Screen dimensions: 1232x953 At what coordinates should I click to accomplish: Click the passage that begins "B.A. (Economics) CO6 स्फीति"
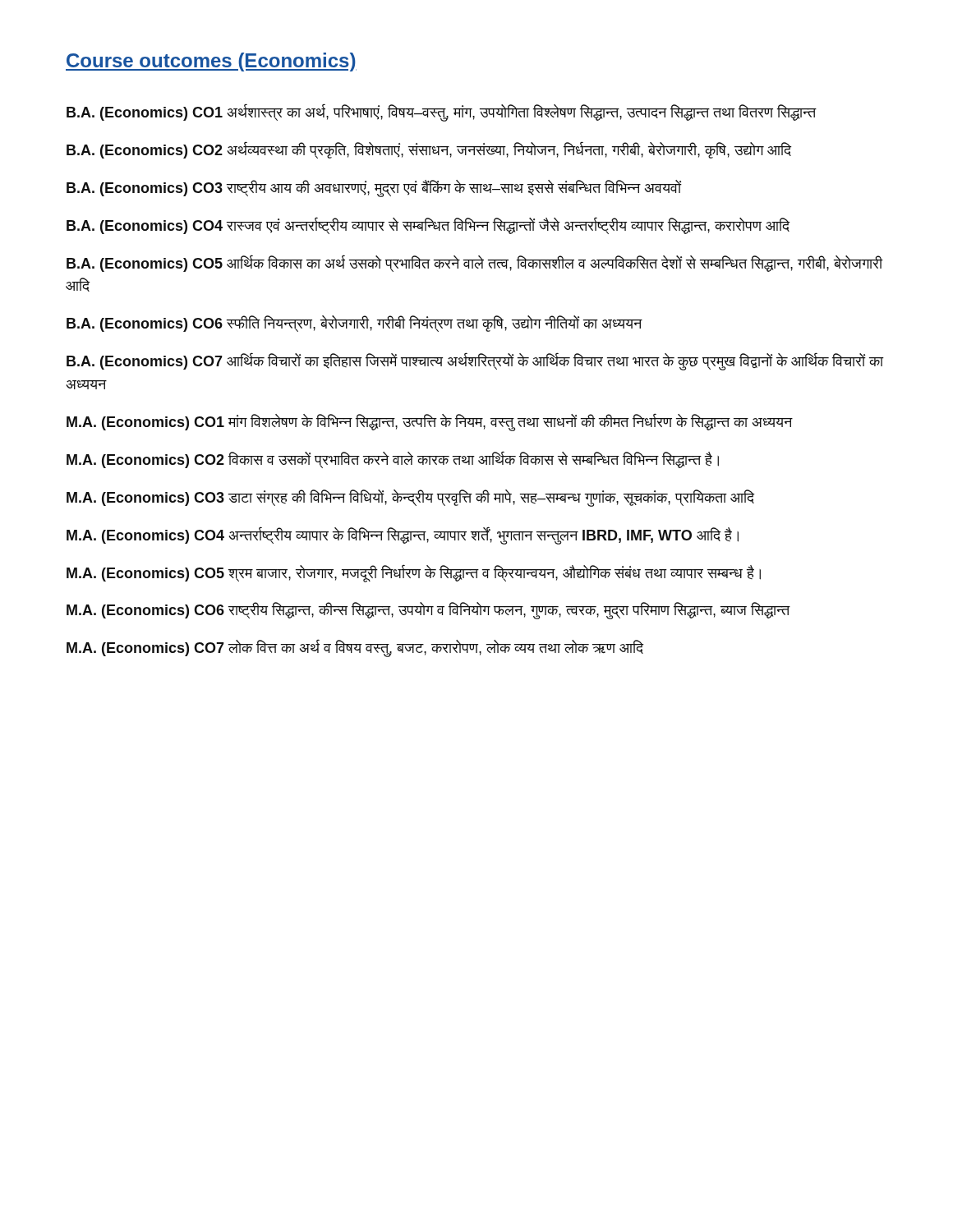(x=354, y=324)
